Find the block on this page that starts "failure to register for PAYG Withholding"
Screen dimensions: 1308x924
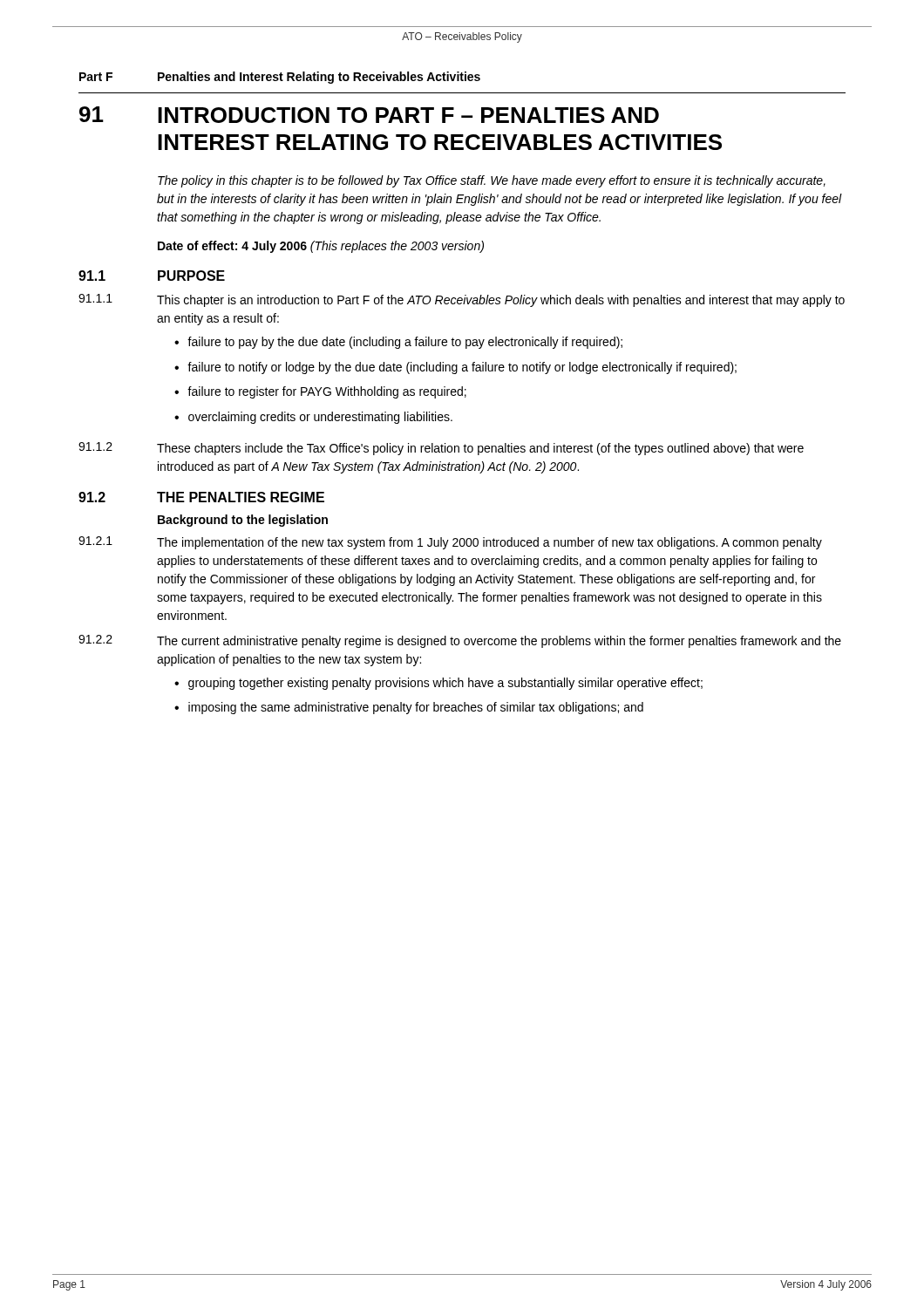327,392
